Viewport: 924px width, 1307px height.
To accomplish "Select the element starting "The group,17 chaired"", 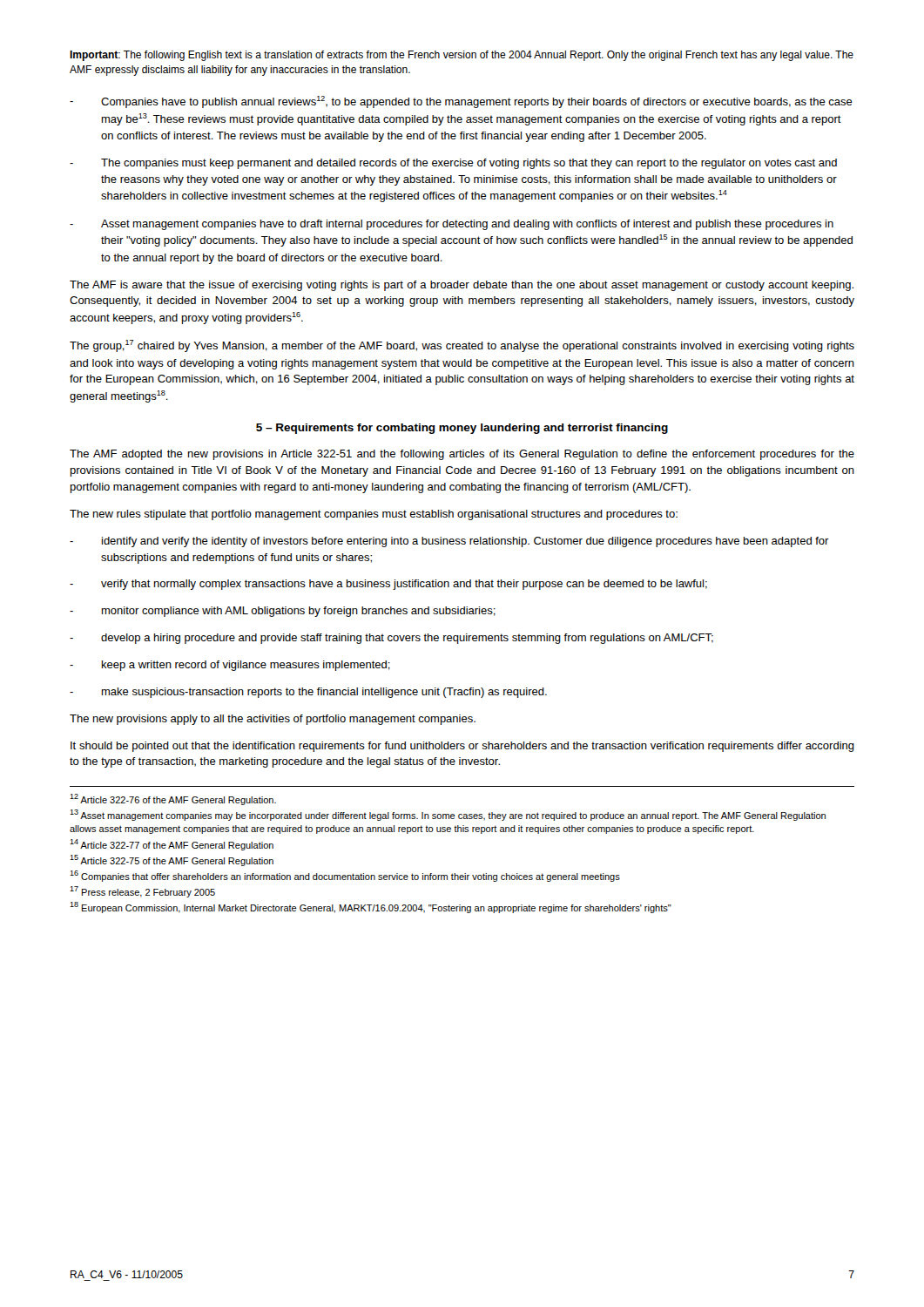I will [x=462, y=371].
